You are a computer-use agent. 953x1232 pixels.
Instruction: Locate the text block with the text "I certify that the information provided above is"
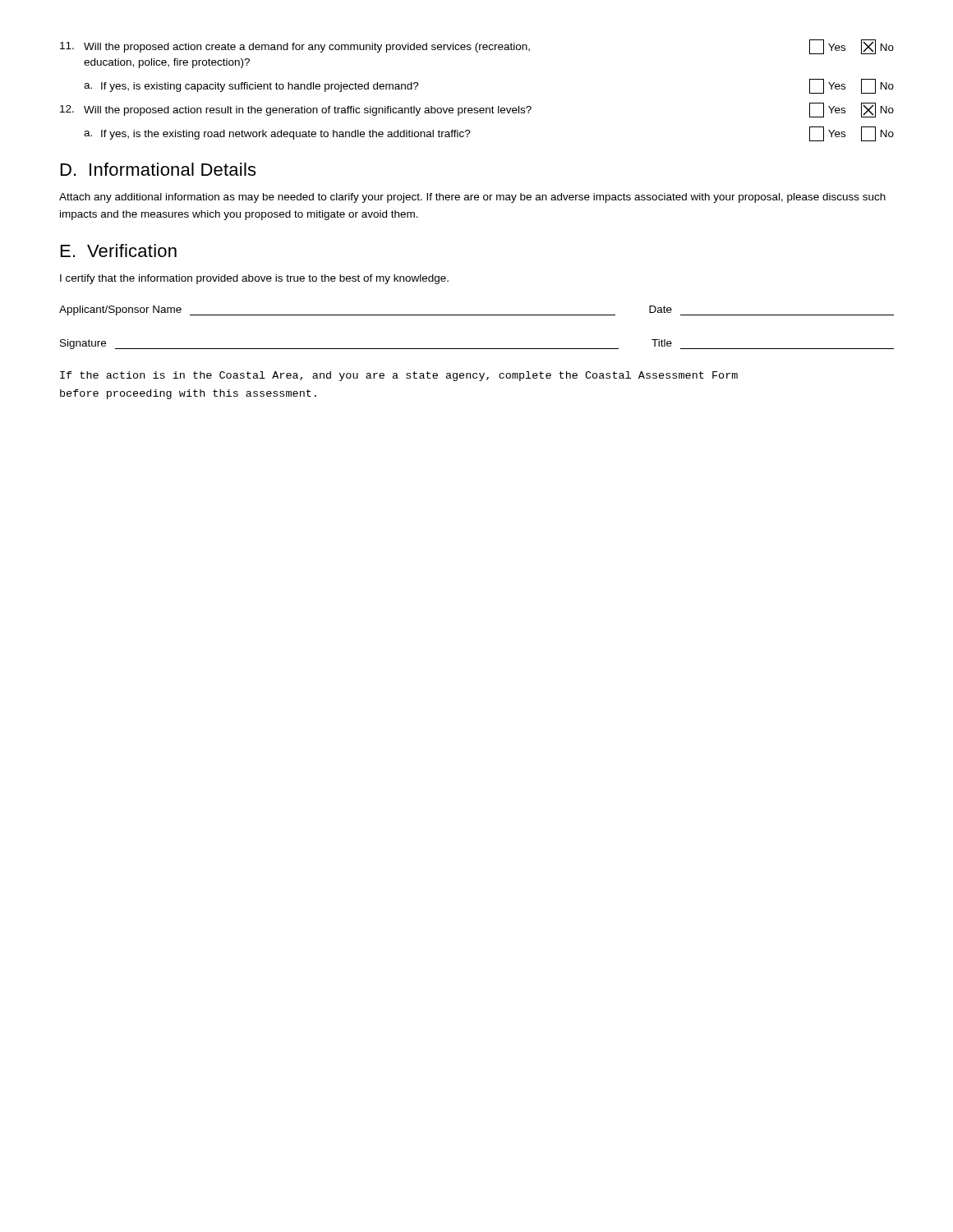point(254,279)
